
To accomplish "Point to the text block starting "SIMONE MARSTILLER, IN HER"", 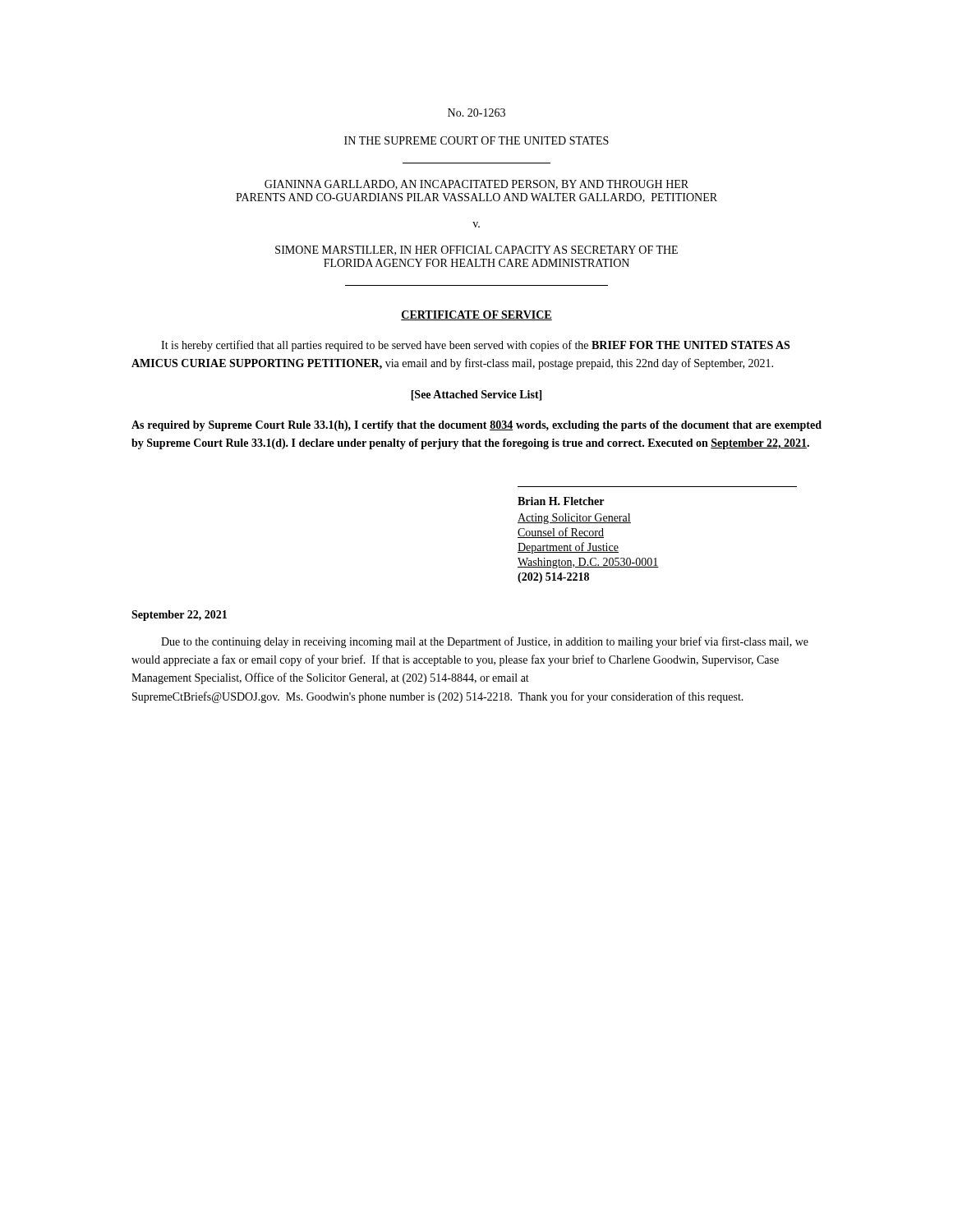I will click(x=476, y=257).
